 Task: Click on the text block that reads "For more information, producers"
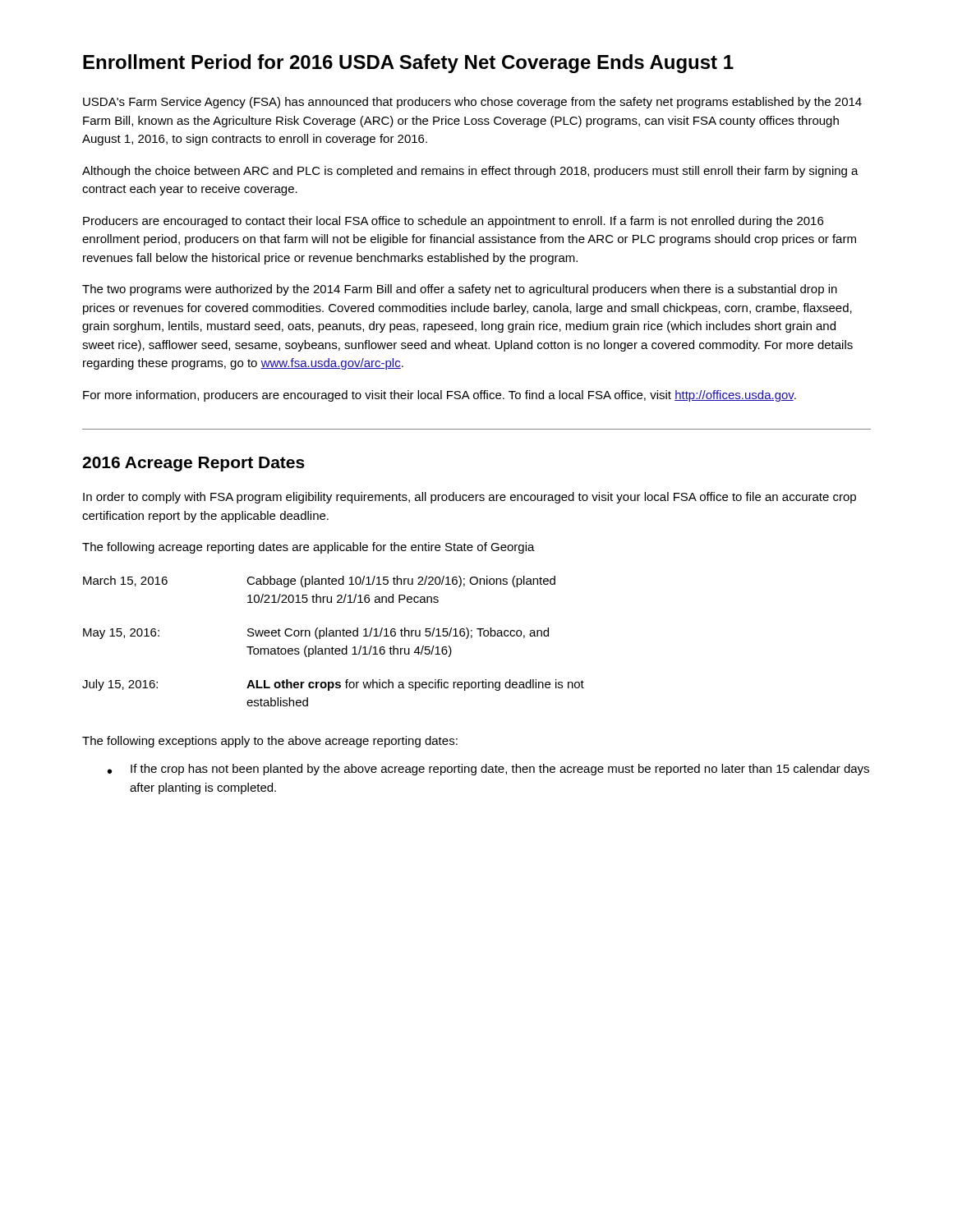(439, 394)
